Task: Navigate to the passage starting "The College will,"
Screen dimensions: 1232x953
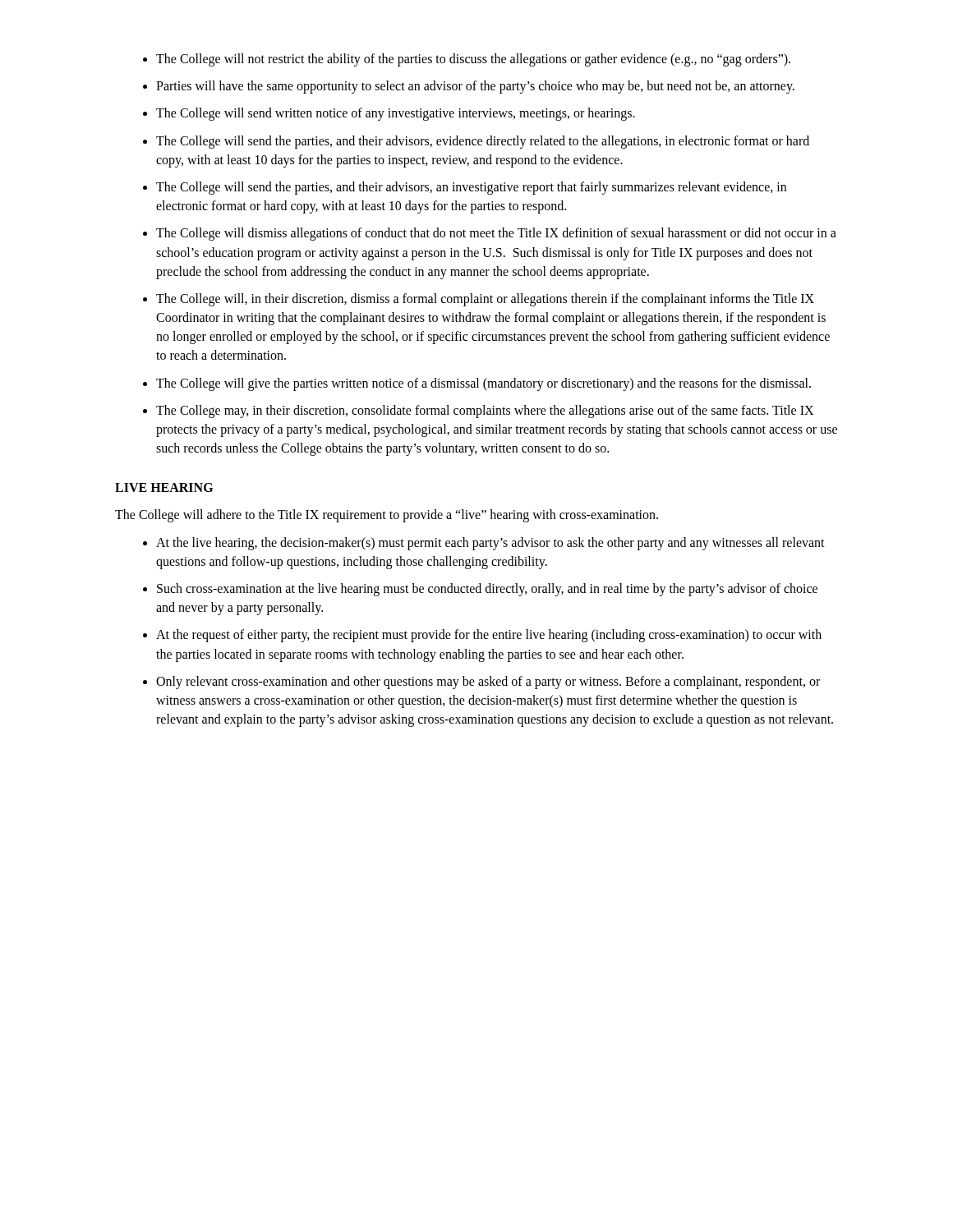Action: (x=493, y=327)
